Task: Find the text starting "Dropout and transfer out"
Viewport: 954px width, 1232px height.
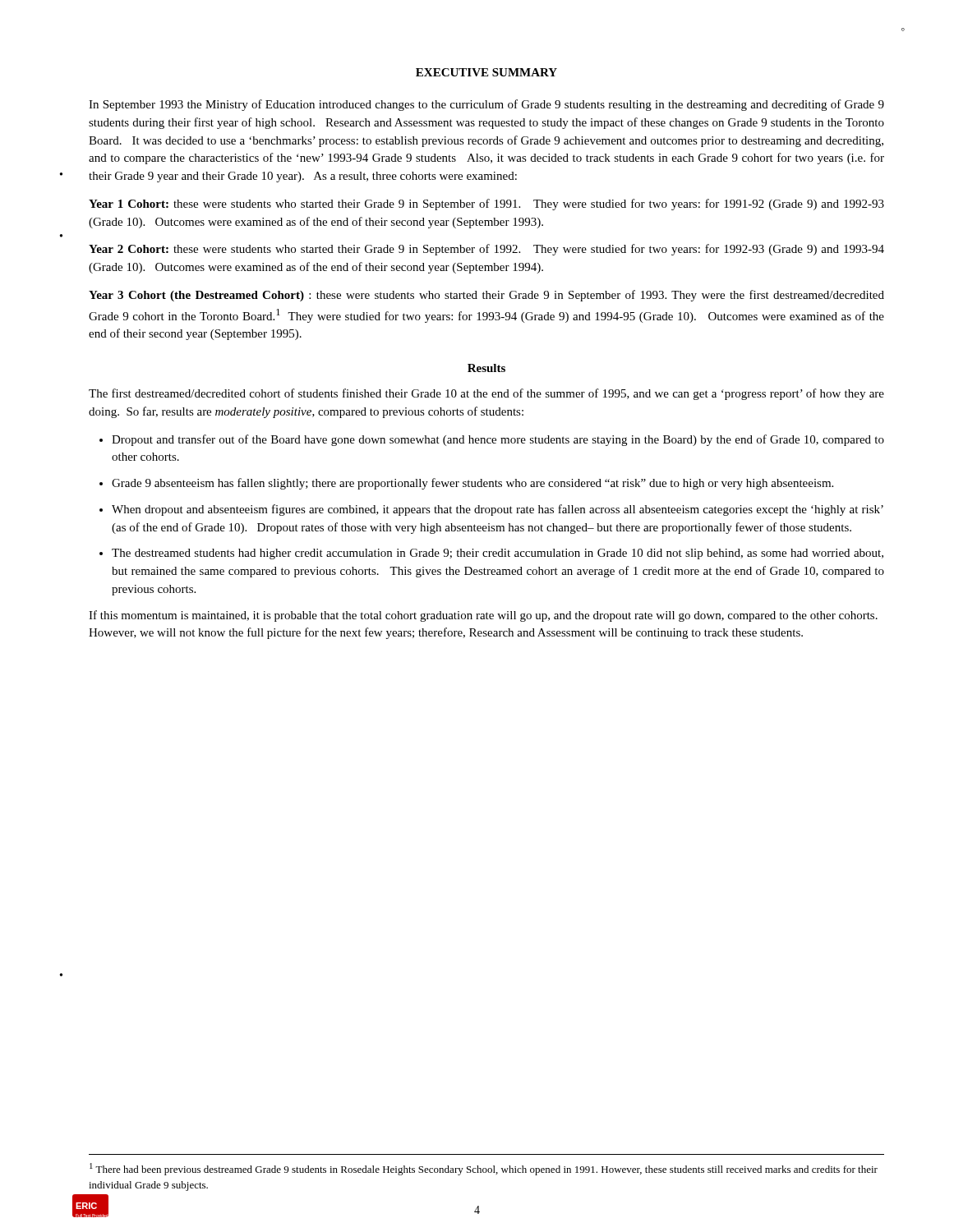Action: [x=498, y=449]
